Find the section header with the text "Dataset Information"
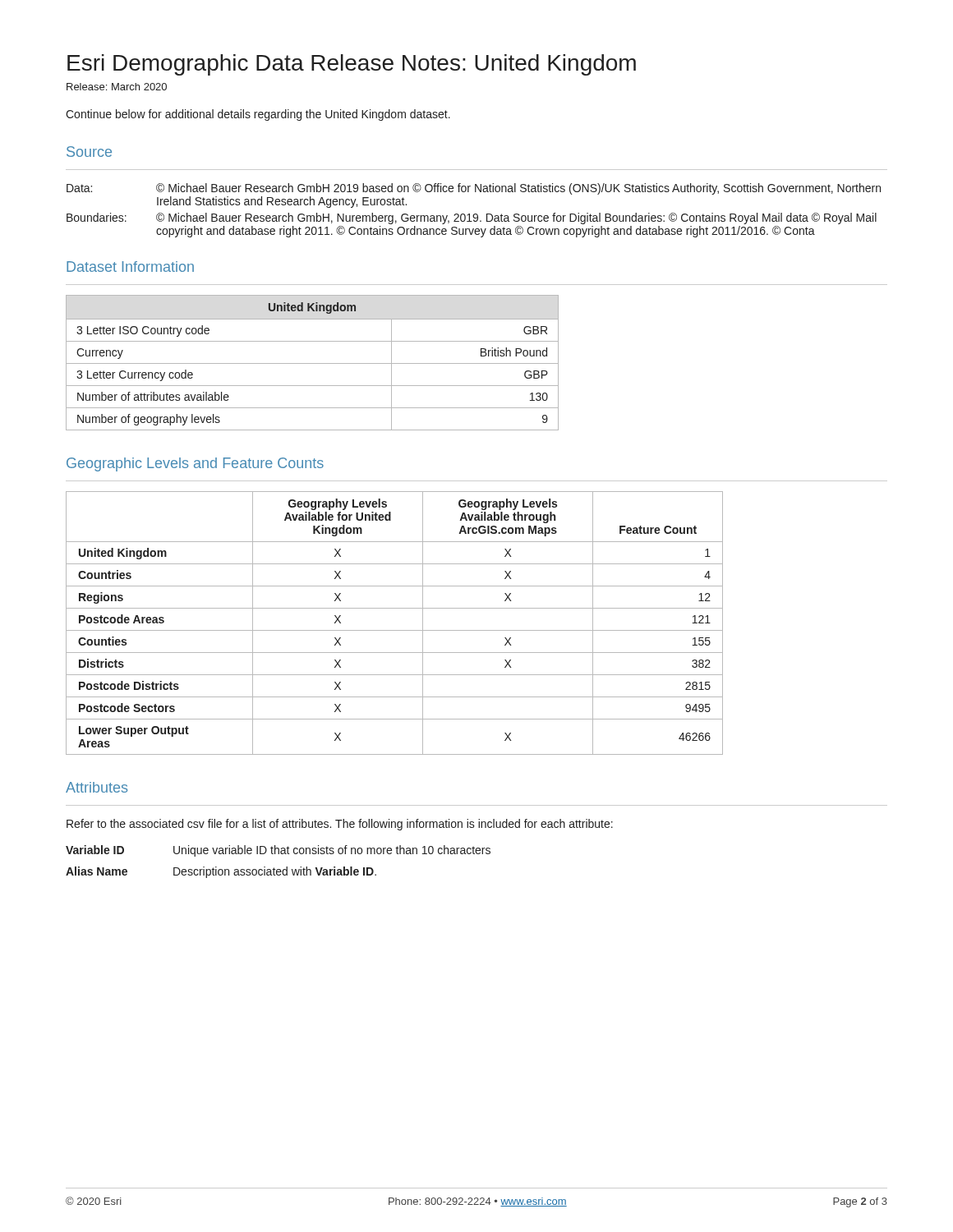 [x=130, y=267]
